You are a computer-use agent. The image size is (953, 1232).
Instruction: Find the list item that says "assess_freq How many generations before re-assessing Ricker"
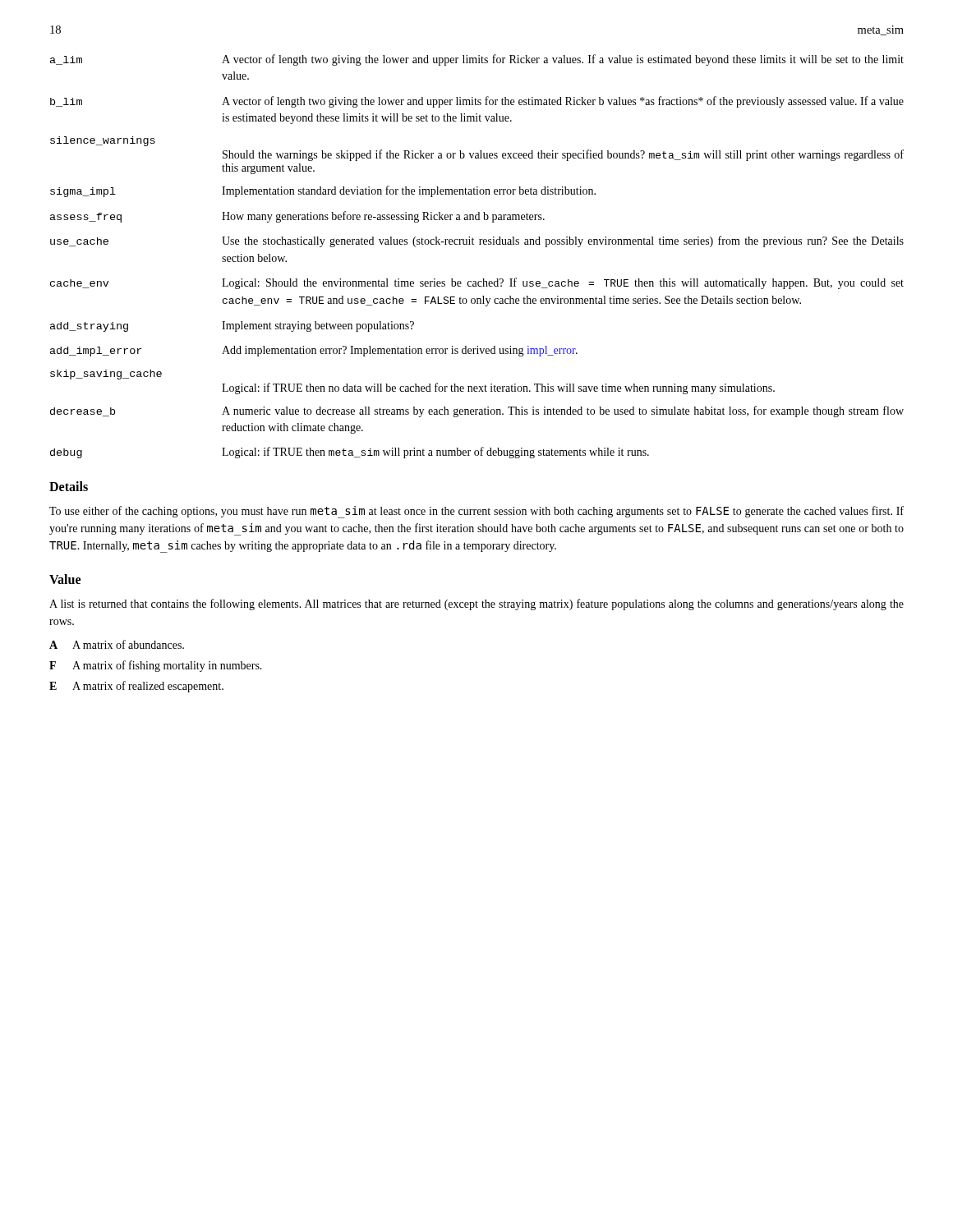pos(476,217)
